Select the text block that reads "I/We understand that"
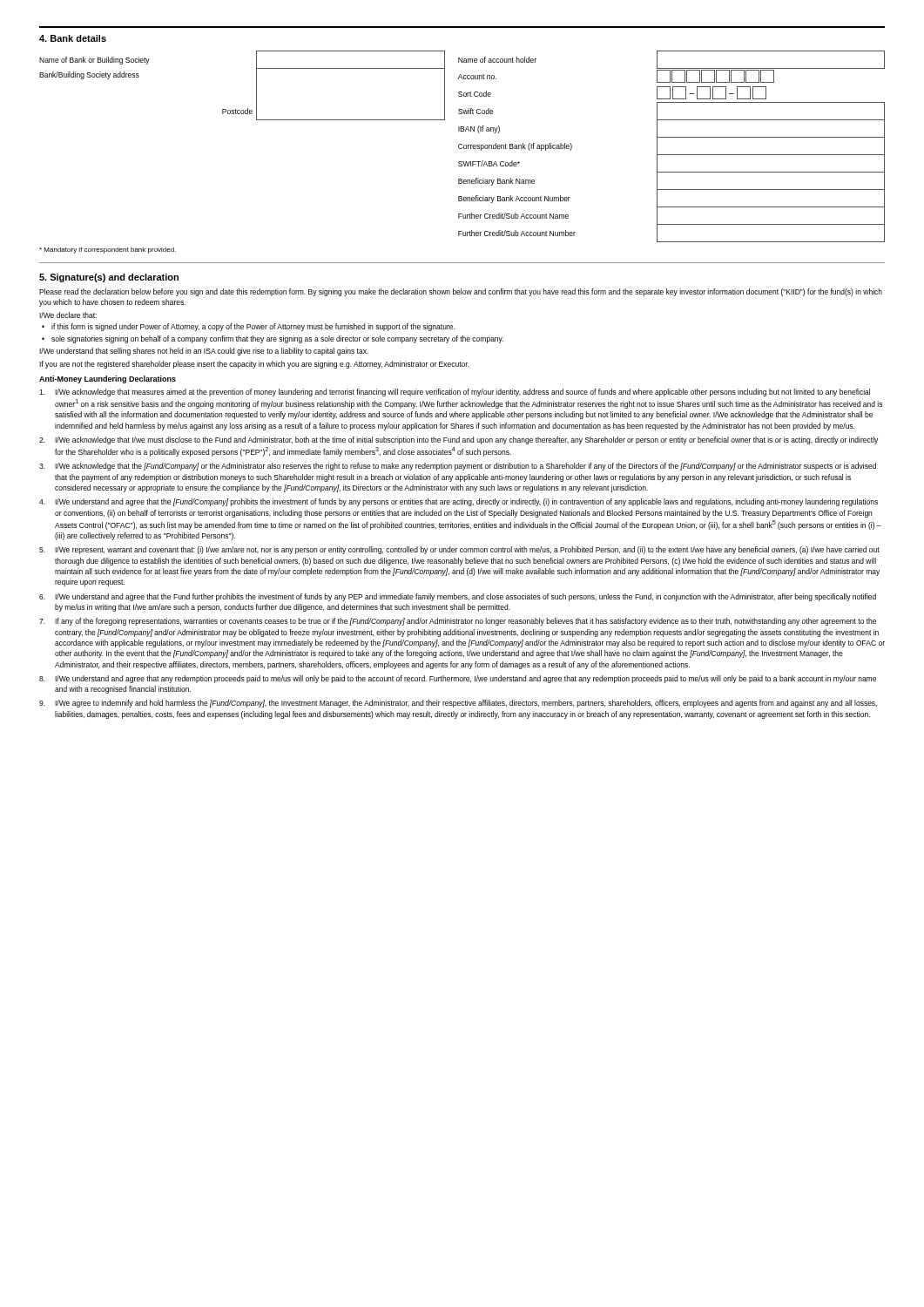 coord(204,351)
